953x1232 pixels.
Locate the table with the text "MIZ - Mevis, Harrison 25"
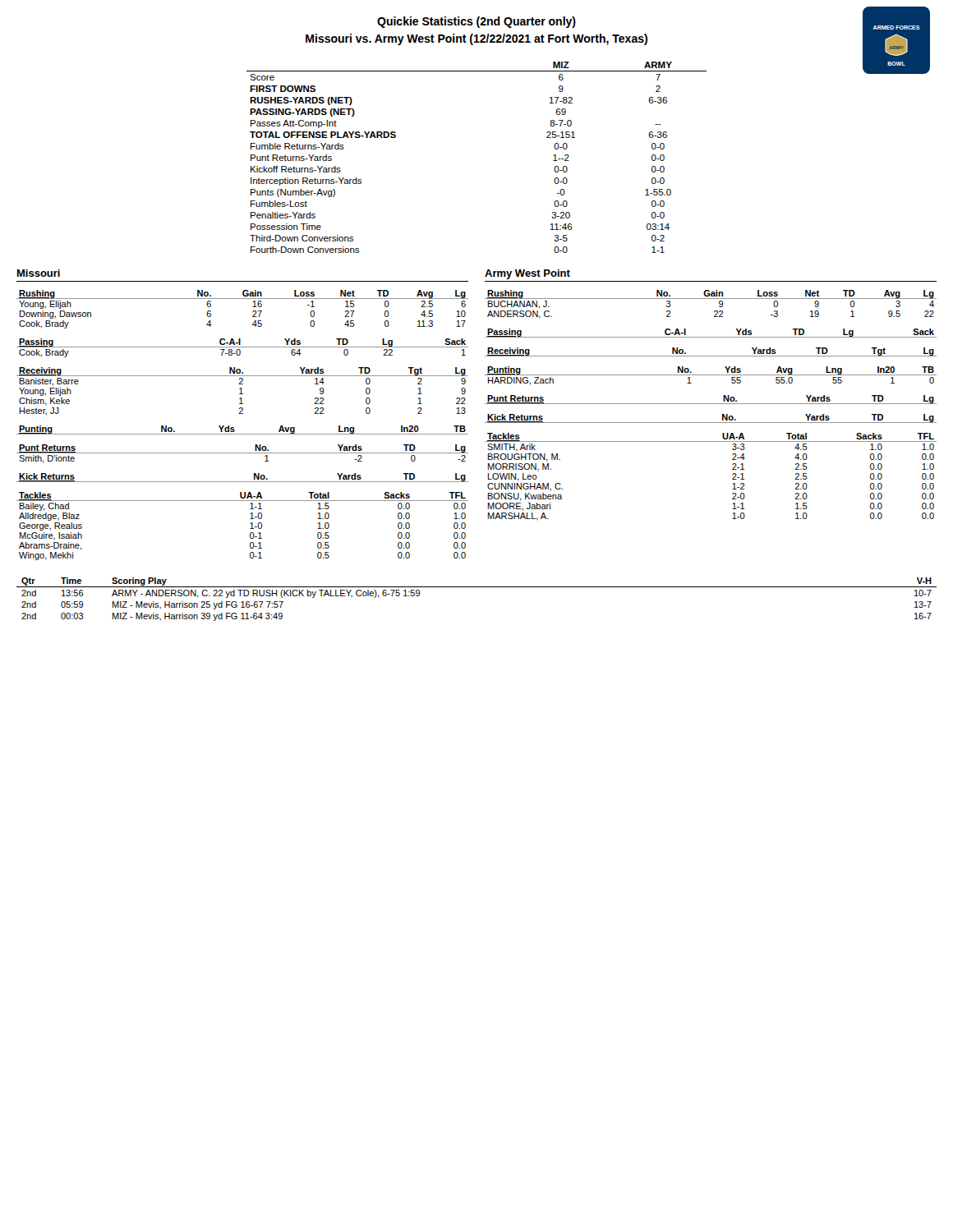point(476,598)
